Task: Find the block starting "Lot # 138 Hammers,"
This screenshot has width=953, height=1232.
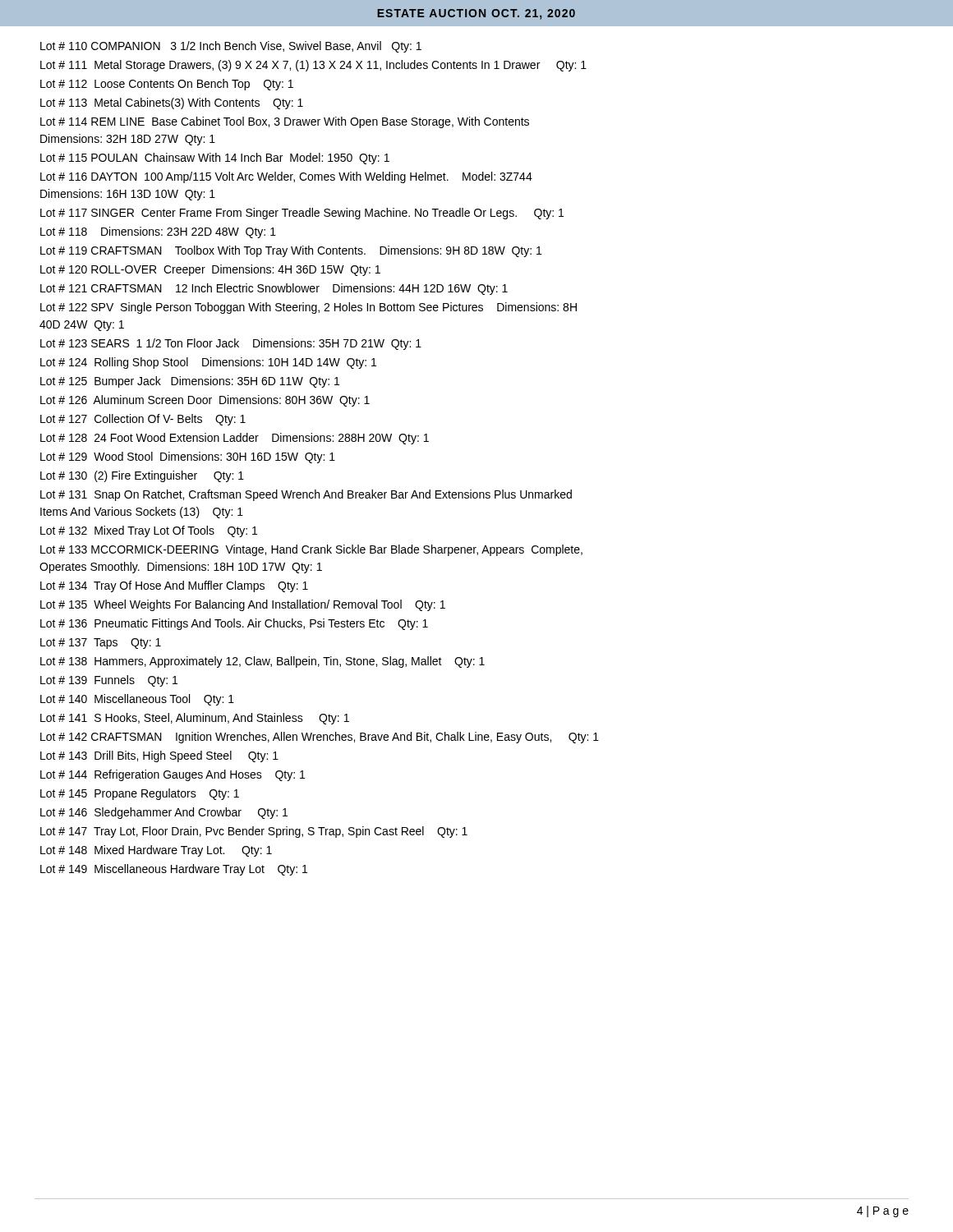Action: [262, 661]
